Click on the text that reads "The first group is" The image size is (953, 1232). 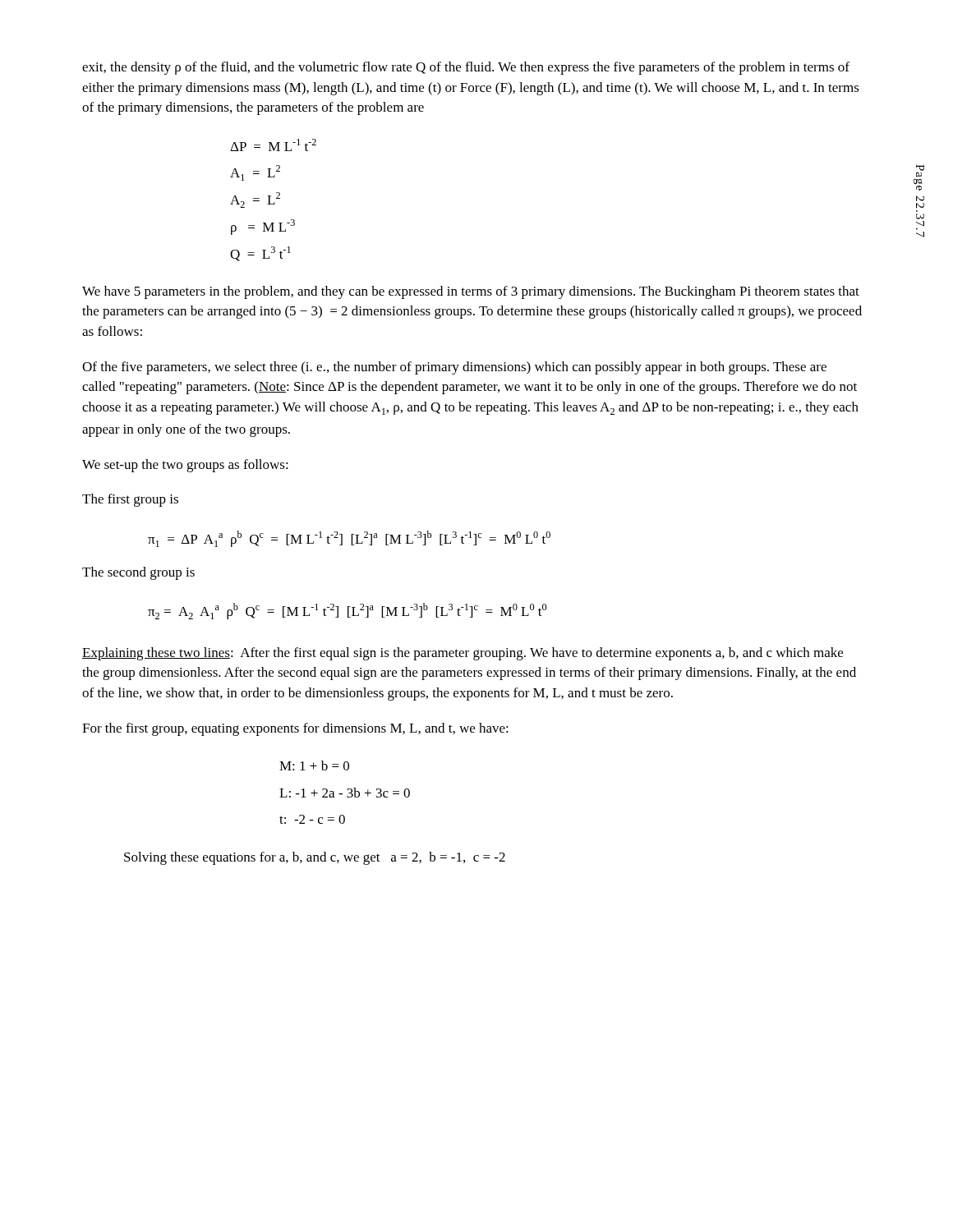(x=130, y=499)
